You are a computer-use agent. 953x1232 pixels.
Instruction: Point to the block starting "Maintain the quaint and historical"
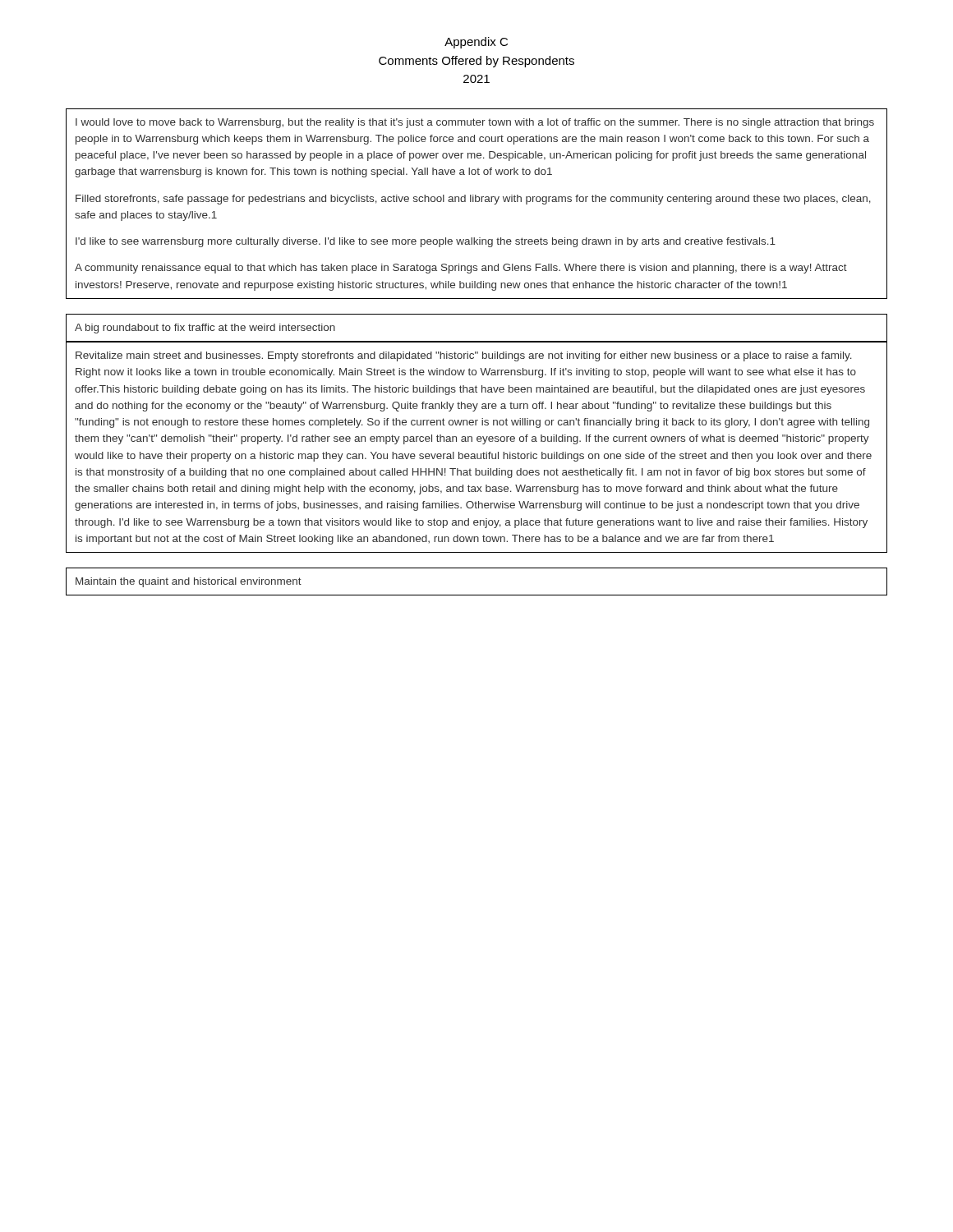[188, 581]
